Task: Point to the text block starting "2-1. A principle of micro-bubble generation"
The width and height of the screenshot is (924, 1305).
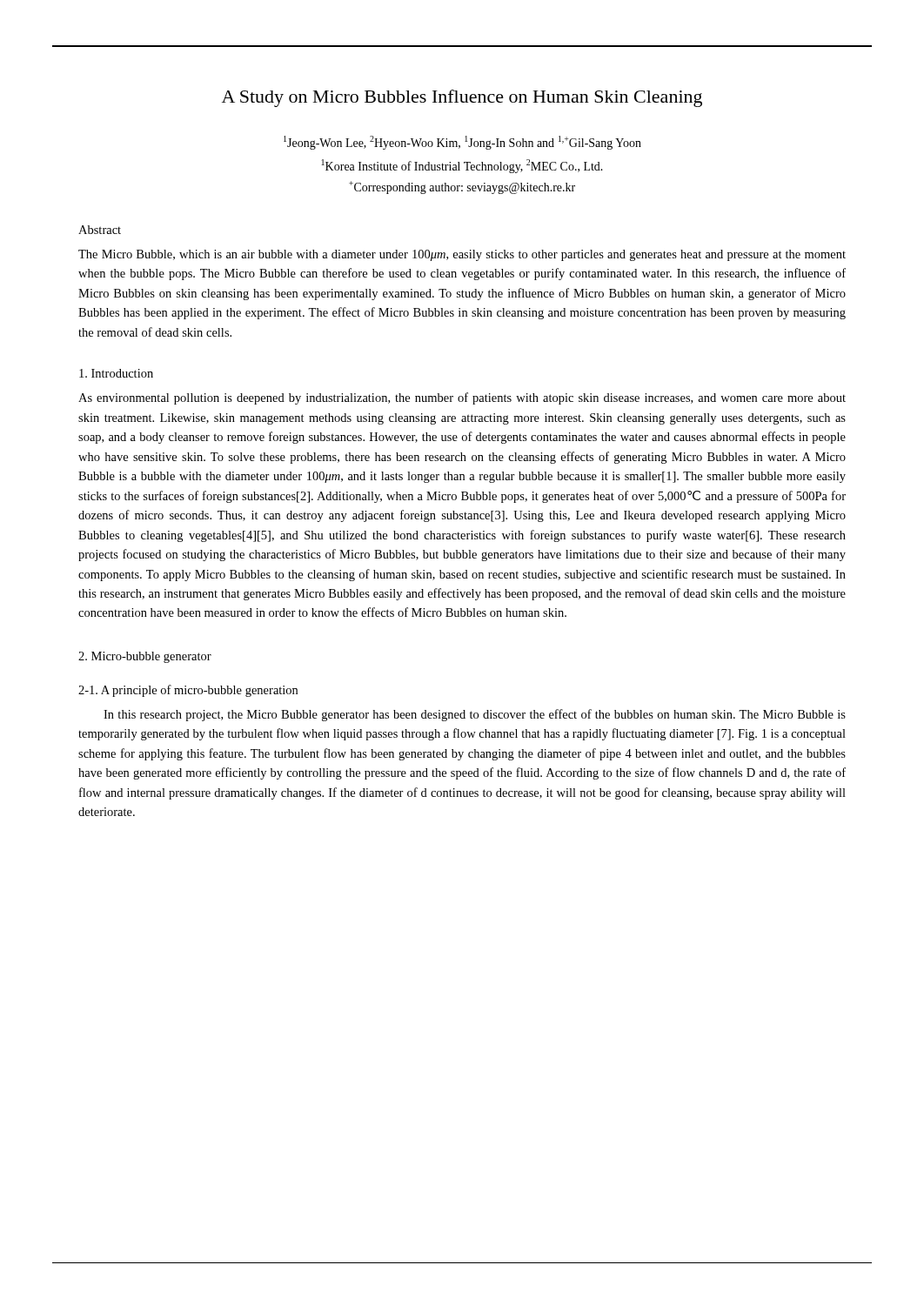Action: coord(188,690)
